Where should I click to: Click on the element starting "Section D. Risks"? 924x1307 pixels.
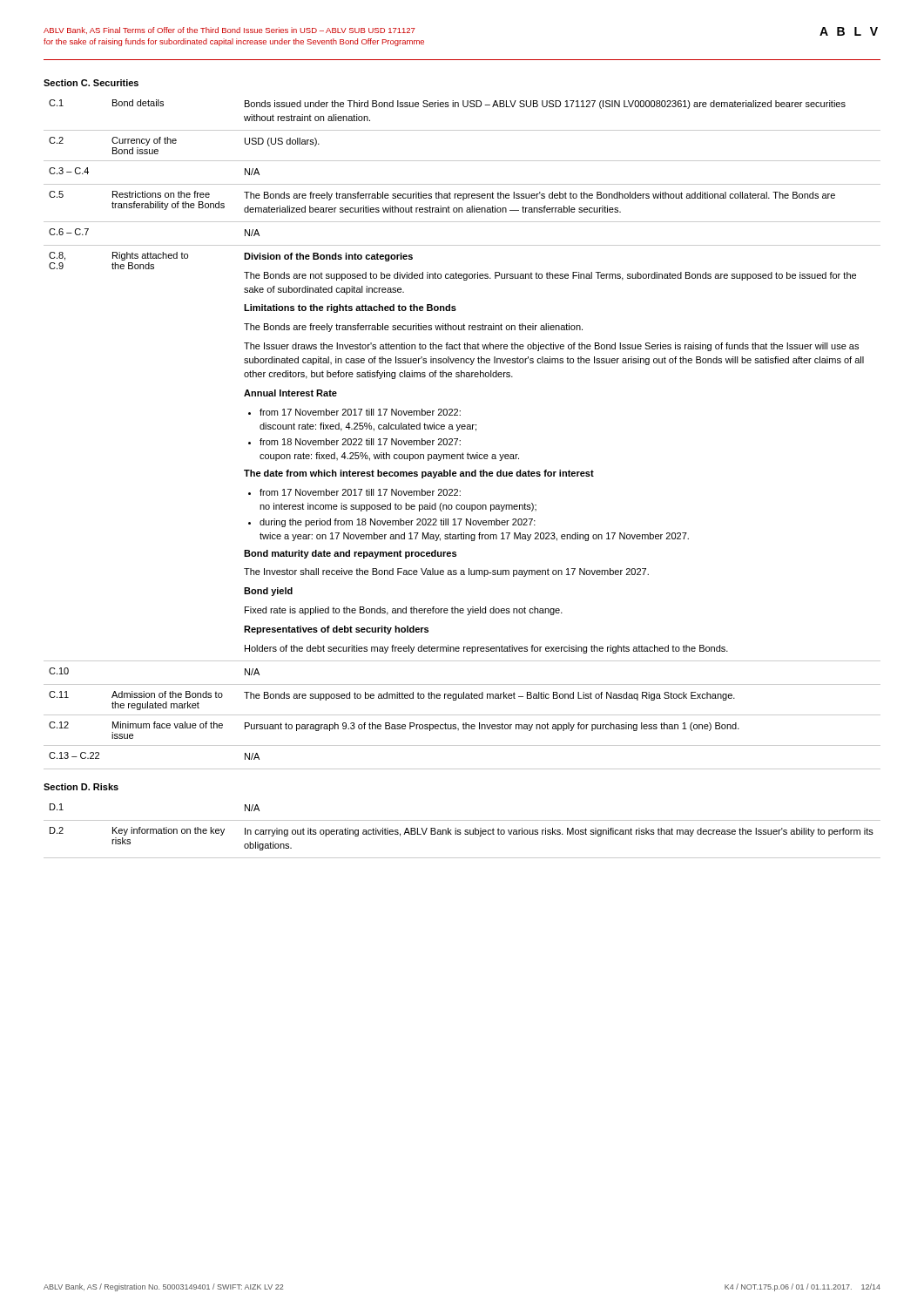(81, 787)
